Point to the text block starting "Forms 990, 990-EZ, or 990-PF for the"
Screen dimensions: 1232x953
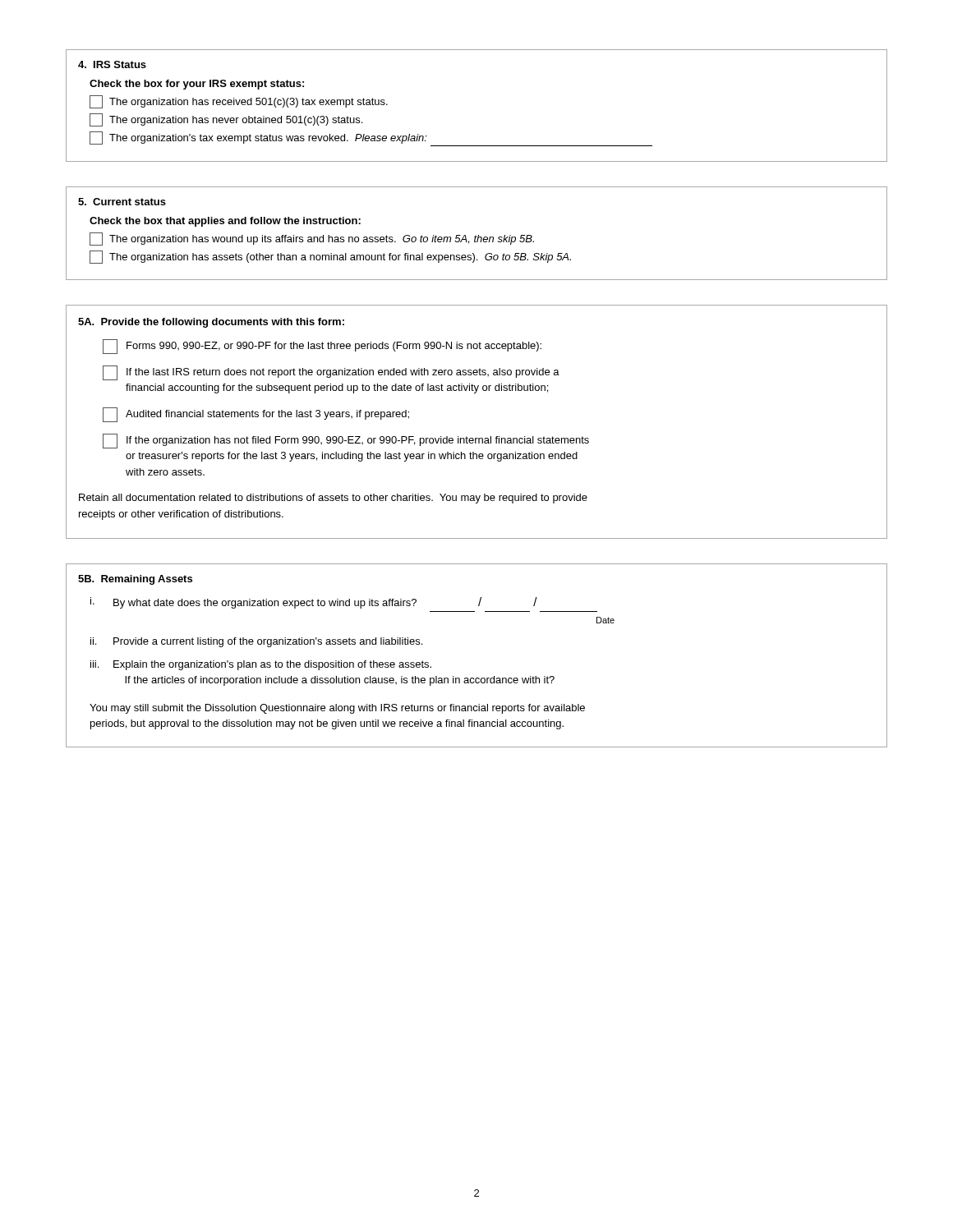323,346
